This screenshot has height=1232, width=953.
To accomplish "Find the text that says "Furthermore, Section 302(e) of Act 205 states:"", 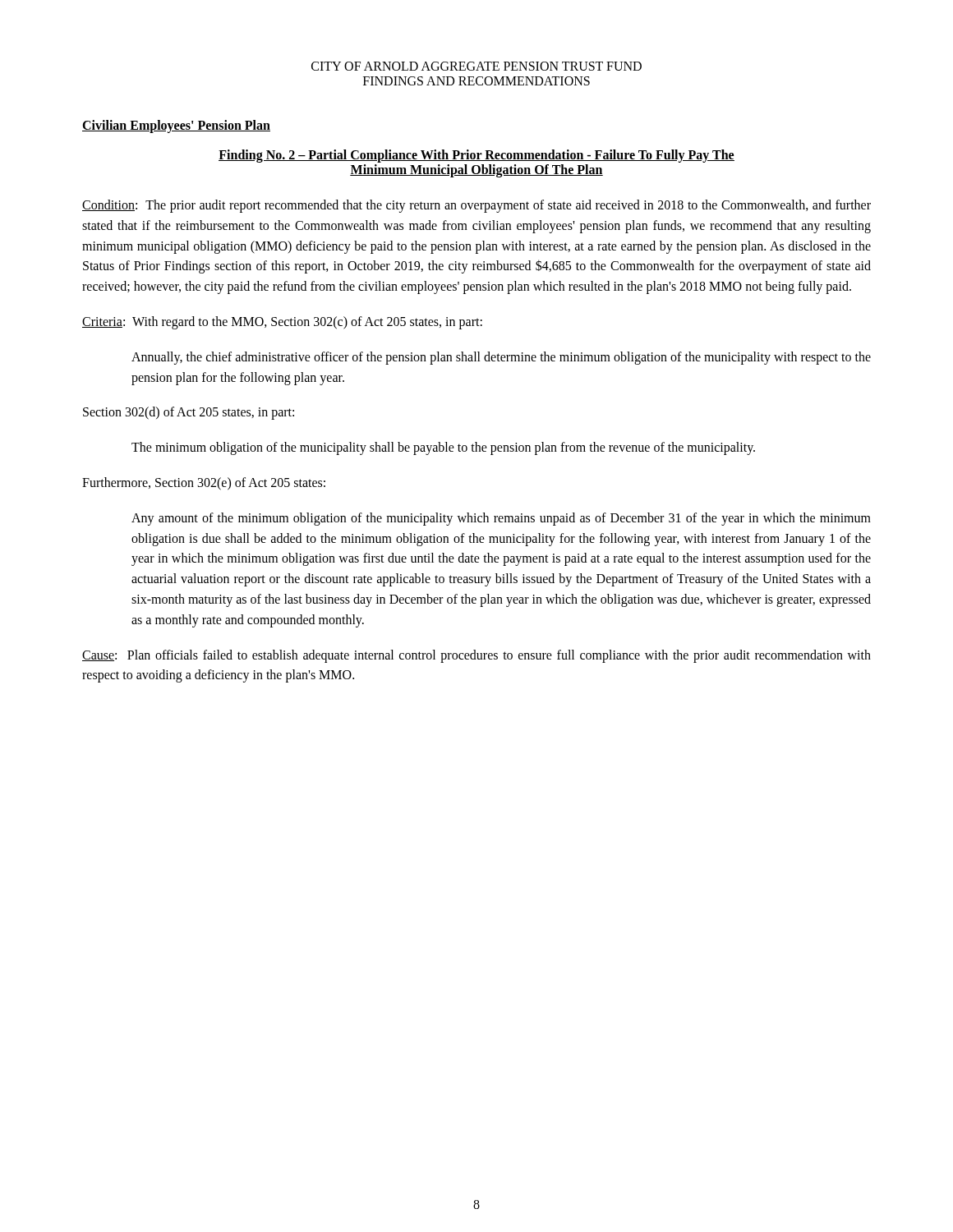I will coord(204,483).
